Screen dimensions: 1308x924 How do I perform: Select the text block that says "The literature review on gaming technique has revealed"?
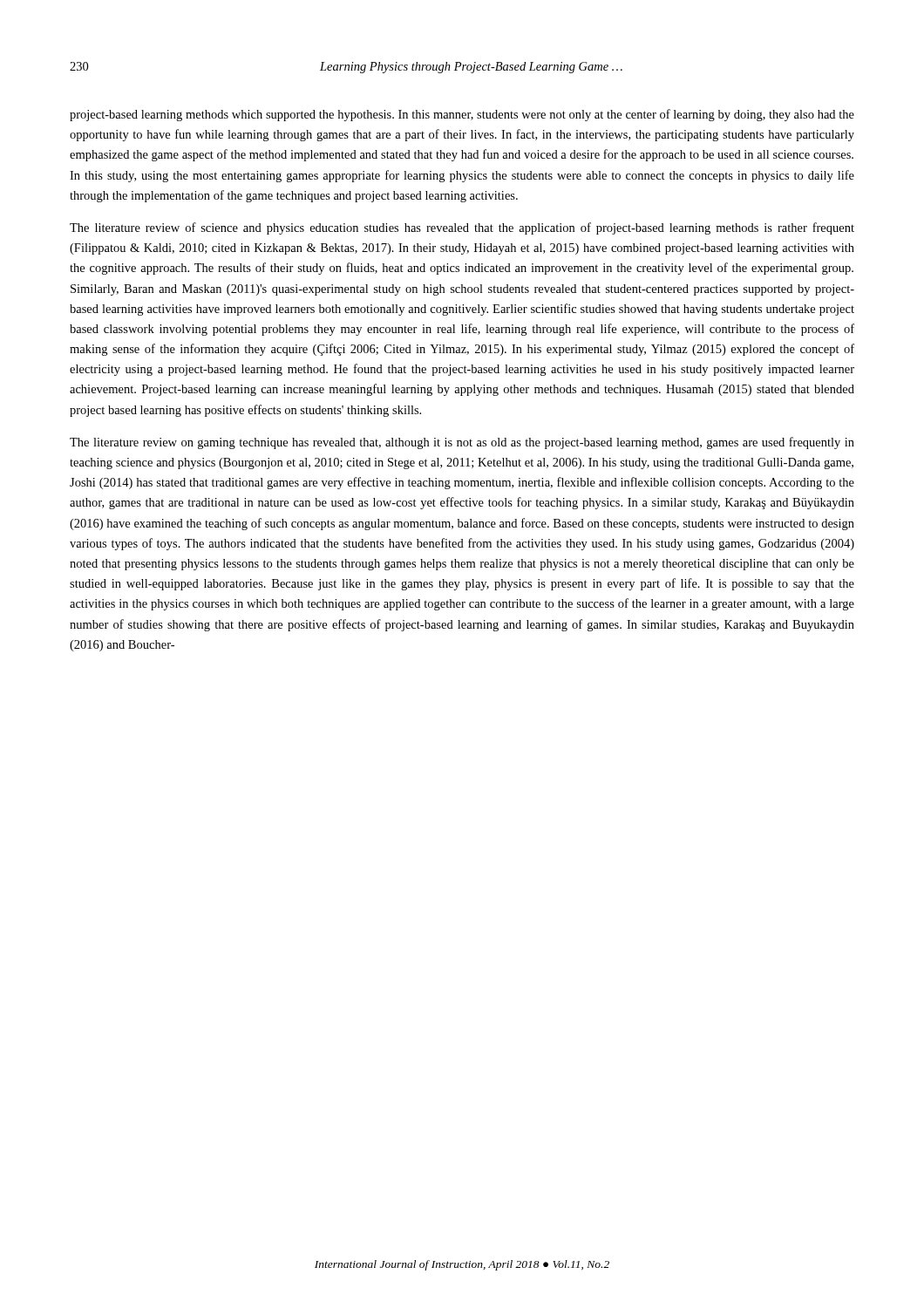462,543
